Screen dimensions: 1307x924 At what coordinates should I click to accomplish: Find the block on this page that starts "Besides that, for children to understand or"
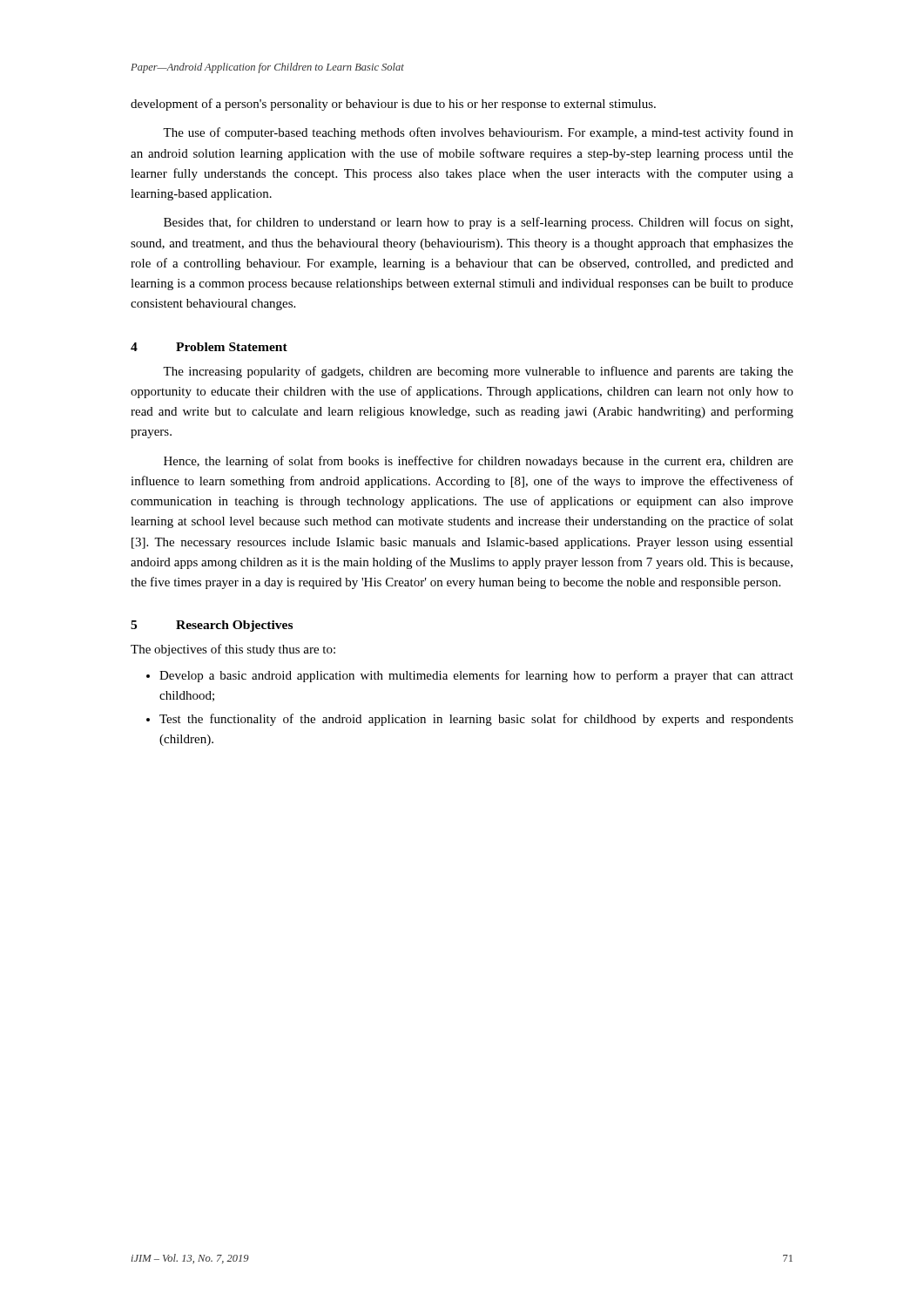pos(462,263)
